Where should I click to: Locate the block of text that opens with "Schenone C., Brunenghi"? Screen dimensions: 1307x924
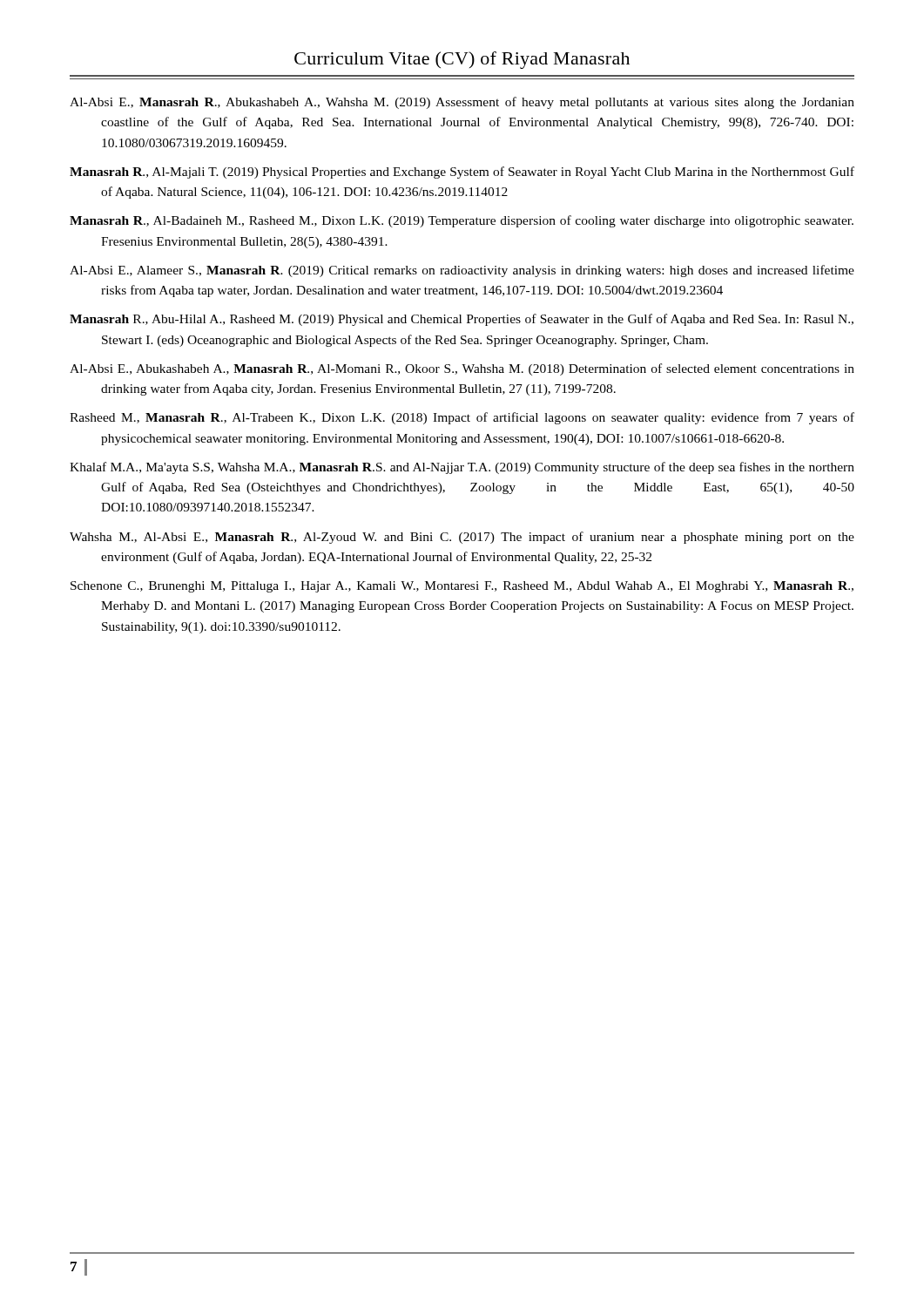[x=462, y=605]
